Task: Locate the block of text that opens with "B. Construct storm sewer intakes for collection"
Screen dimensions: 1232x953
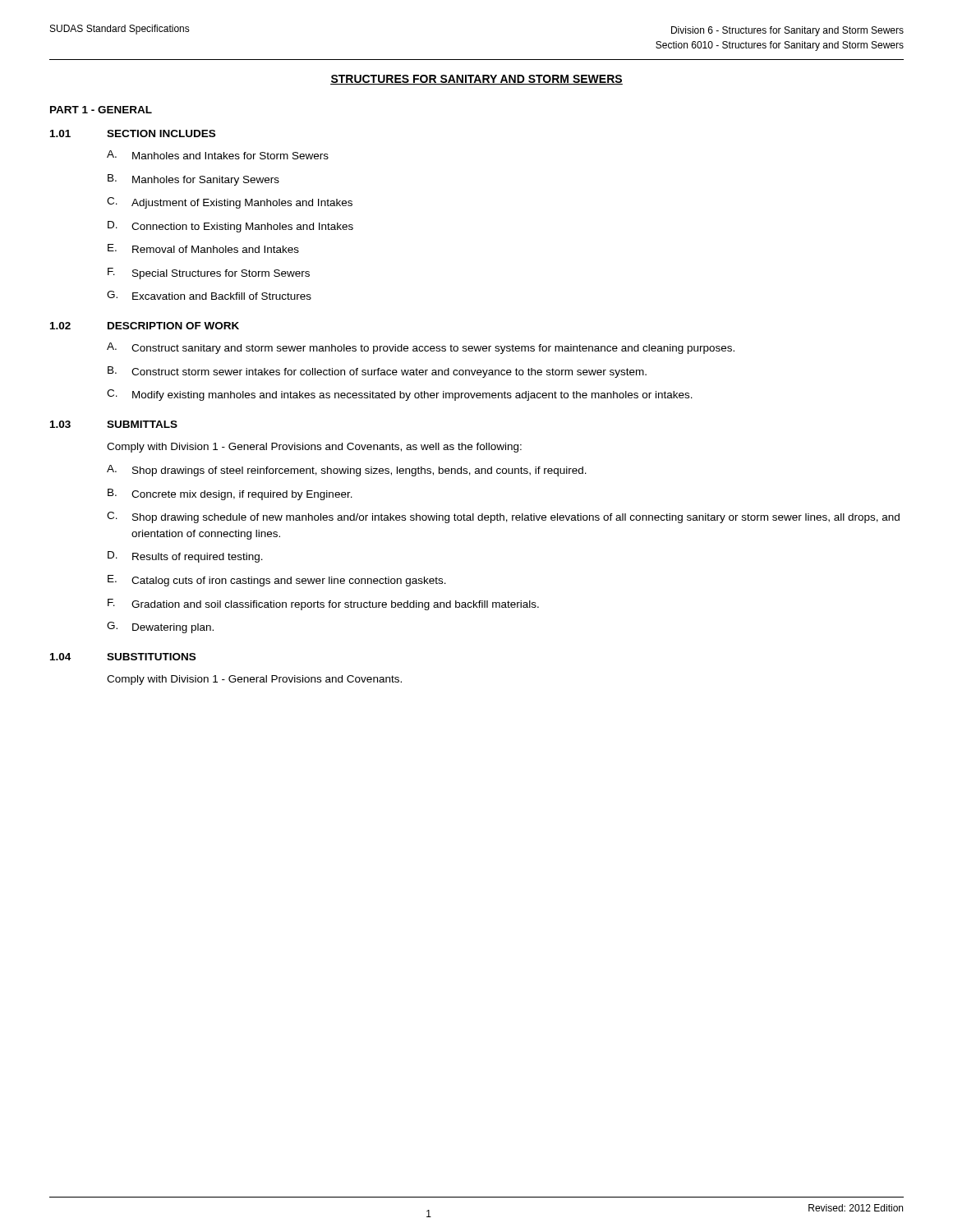Action: (x=377, y=371)
